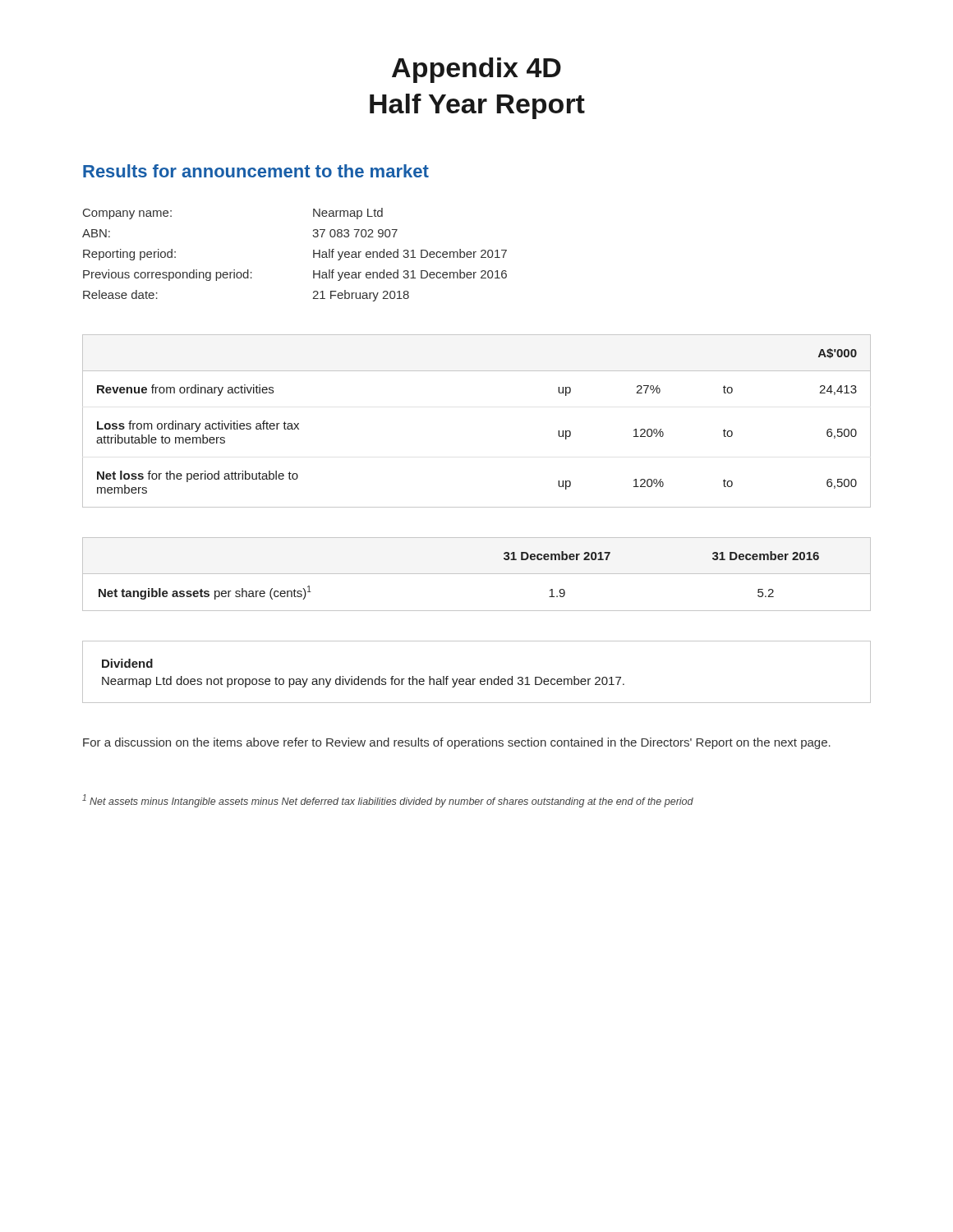Find the block on this page that starts "For a discussion on the items"

coord(457,742)
